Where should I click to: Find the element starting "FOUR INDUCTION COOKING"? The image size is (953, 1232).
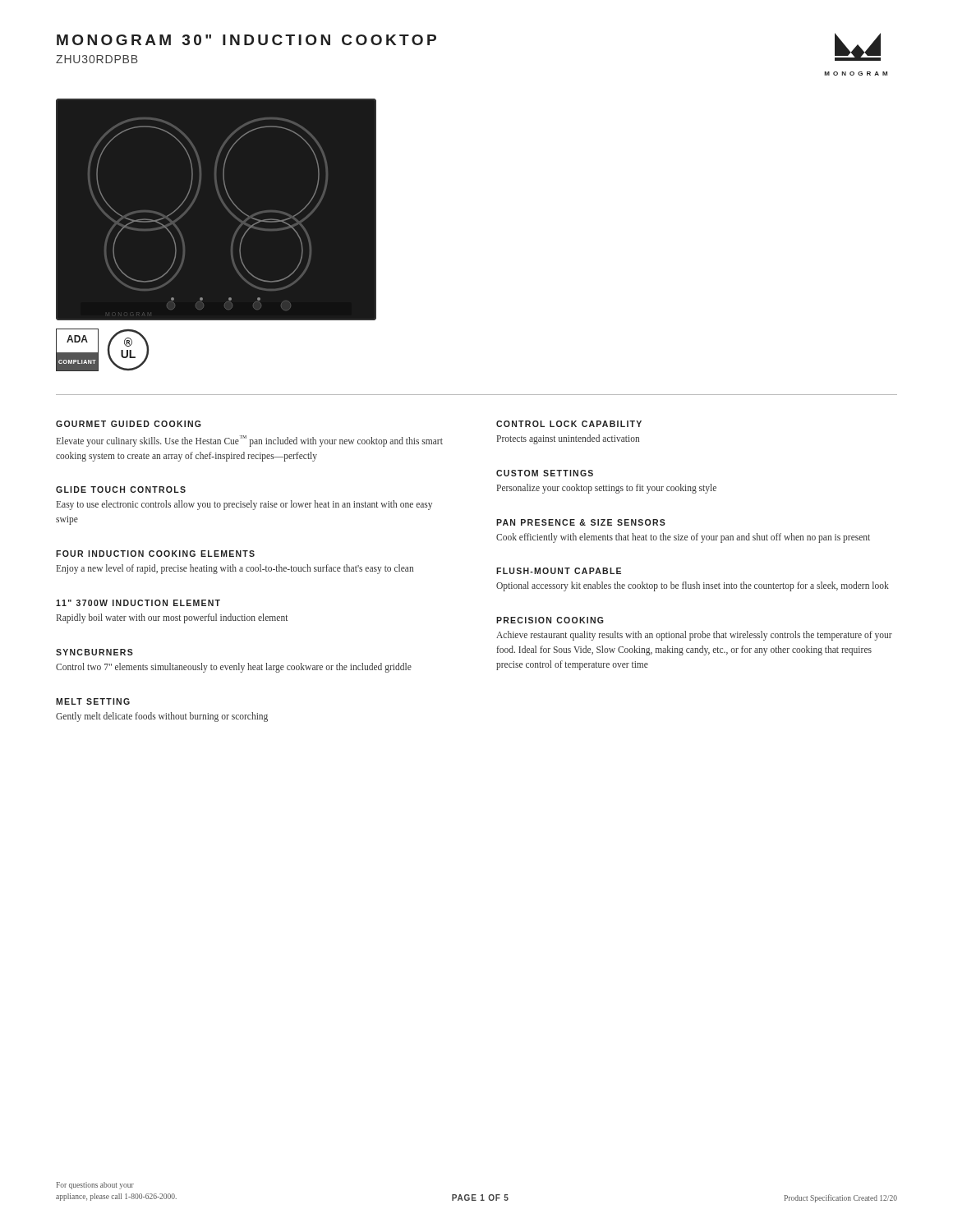pyautogui.click(x=156, y=554)
